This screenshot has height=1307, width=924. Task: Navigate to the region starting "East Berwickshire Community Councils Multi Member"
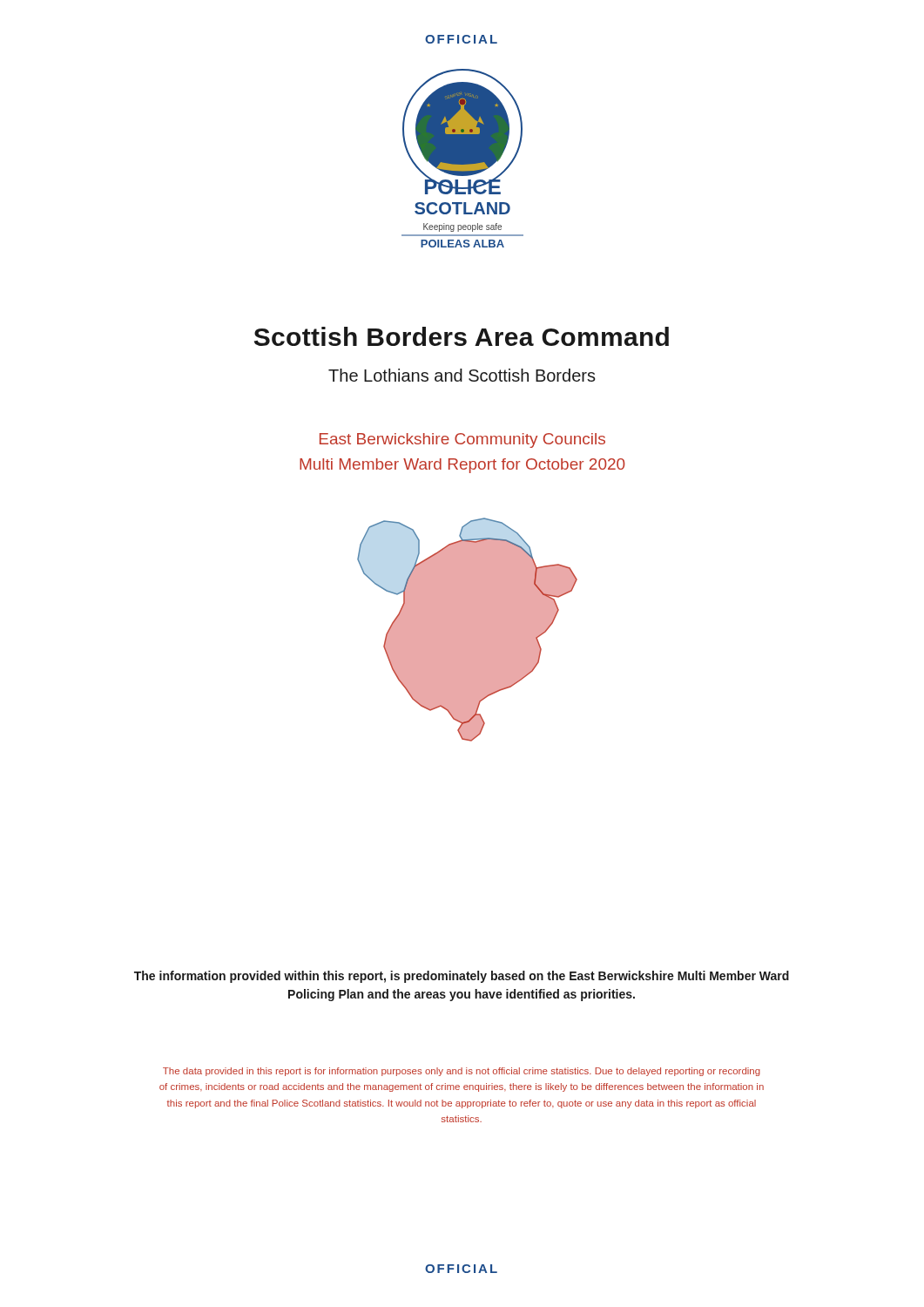point(462,451)
